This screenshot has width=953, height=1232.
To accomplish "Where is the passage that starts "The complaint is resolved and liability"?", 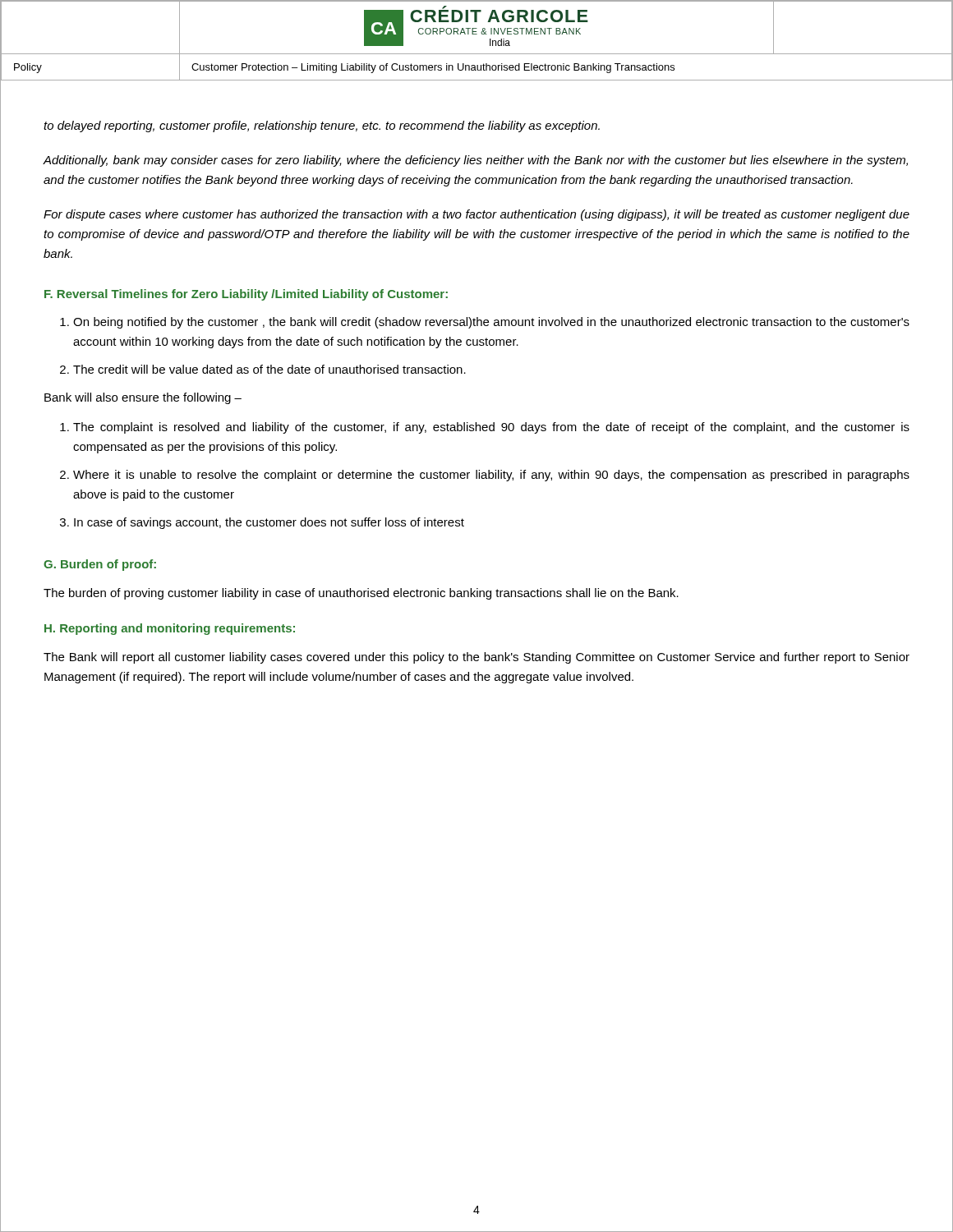I will (491, 437).
